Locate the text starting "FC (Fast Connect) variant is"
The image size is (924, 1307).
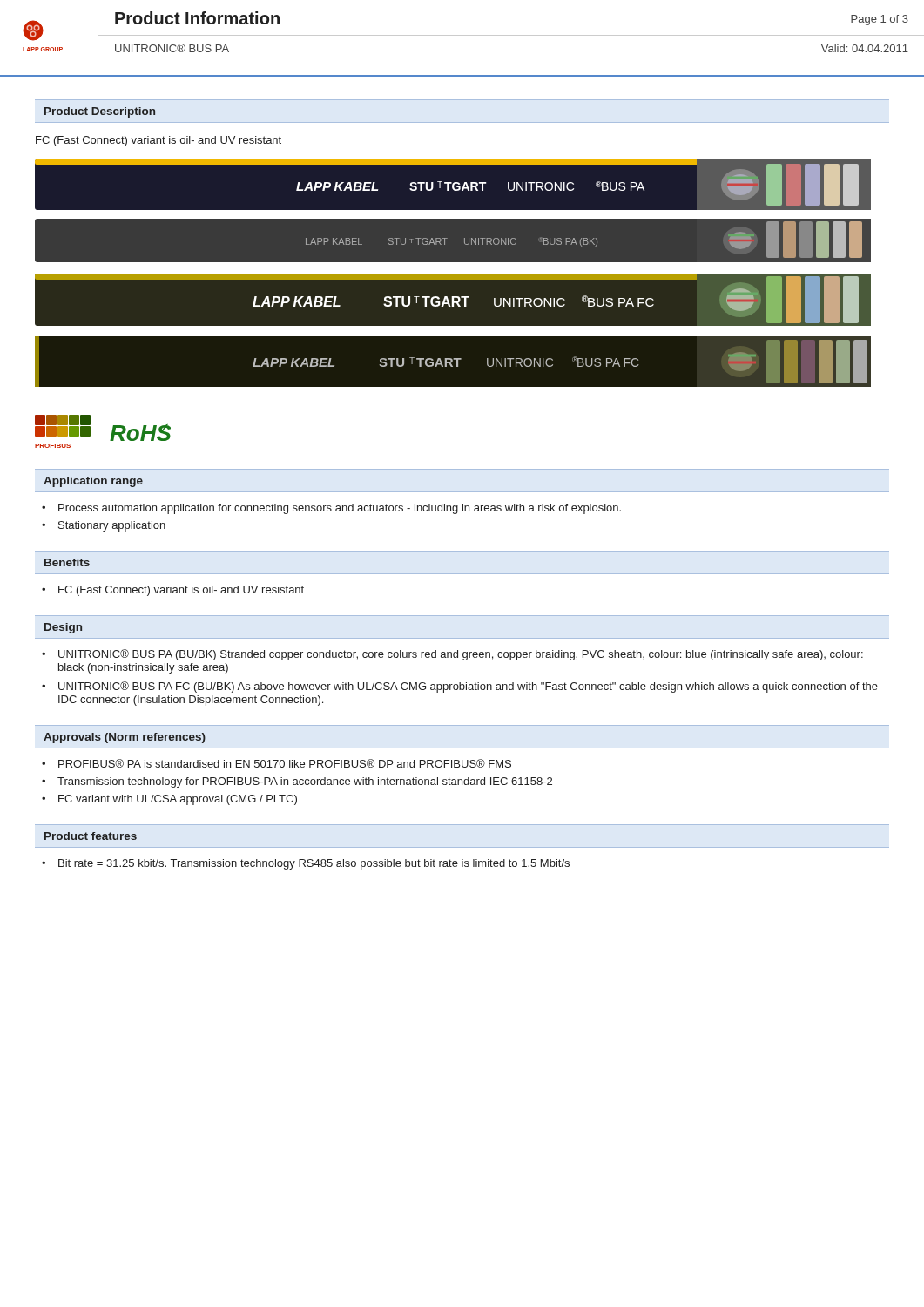click(158, 140)
